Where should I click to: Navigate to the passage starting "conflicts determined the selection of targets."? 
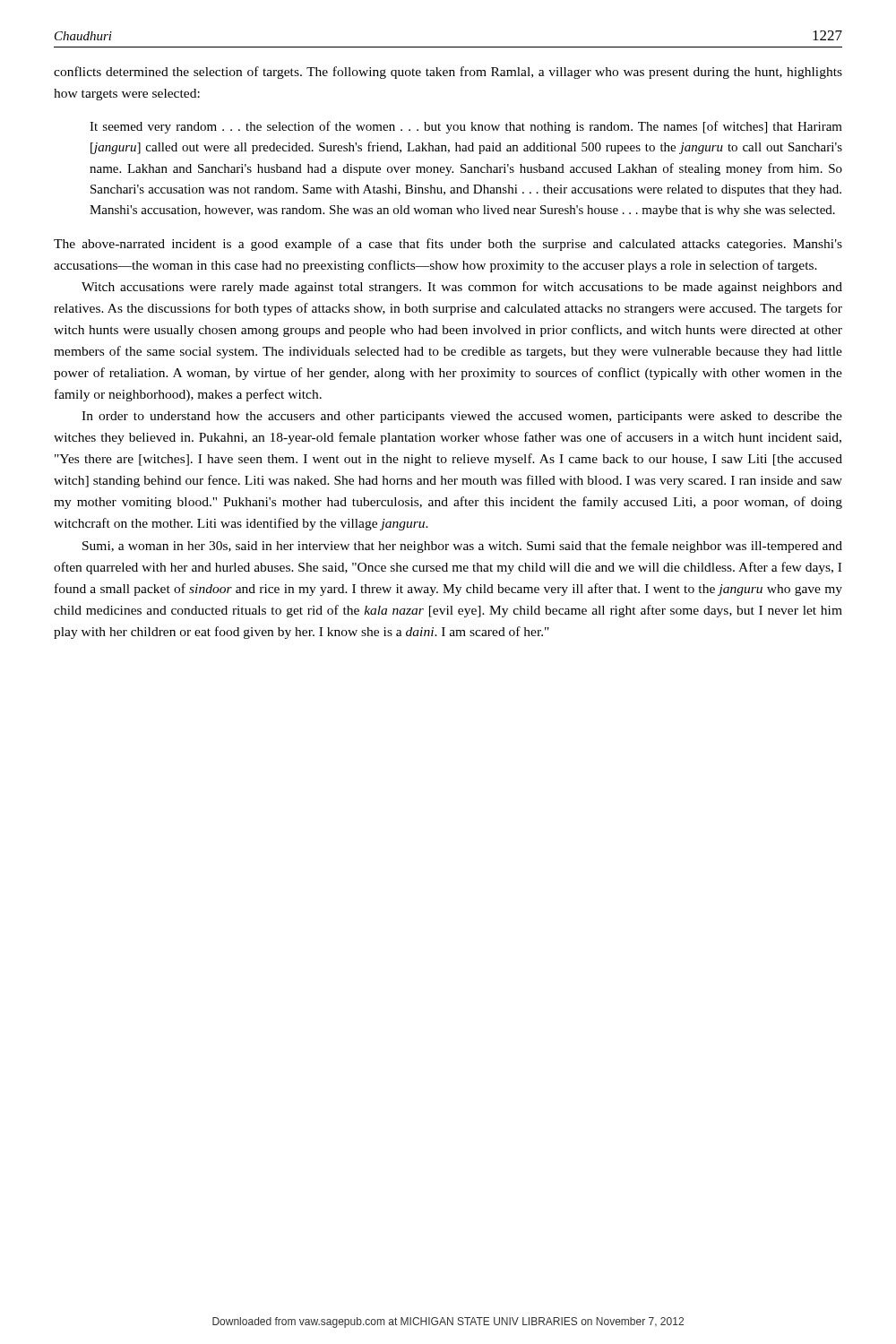[448, 82]
